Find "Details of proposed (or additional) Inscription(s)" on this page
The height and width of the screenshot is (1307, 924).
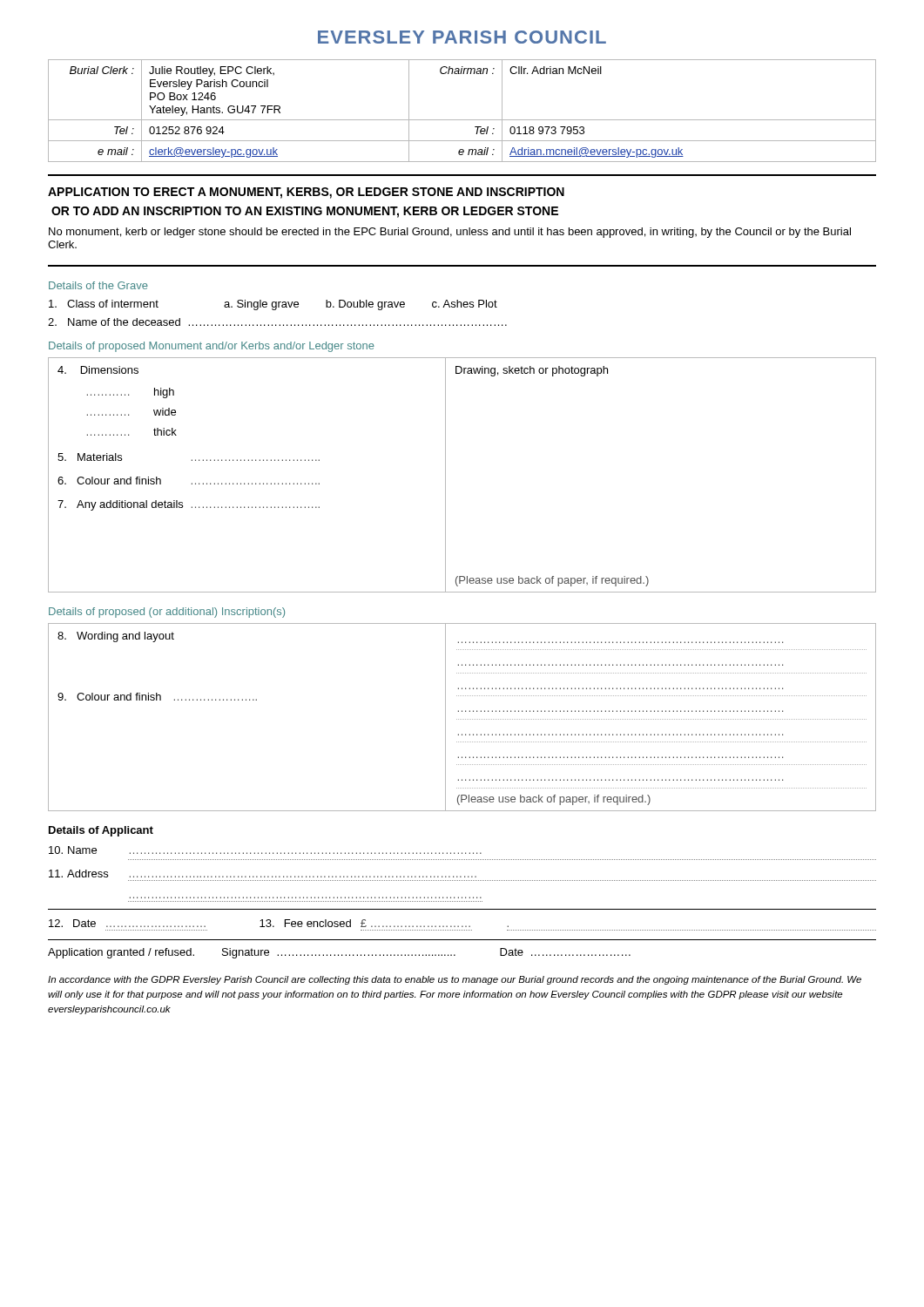167,611
